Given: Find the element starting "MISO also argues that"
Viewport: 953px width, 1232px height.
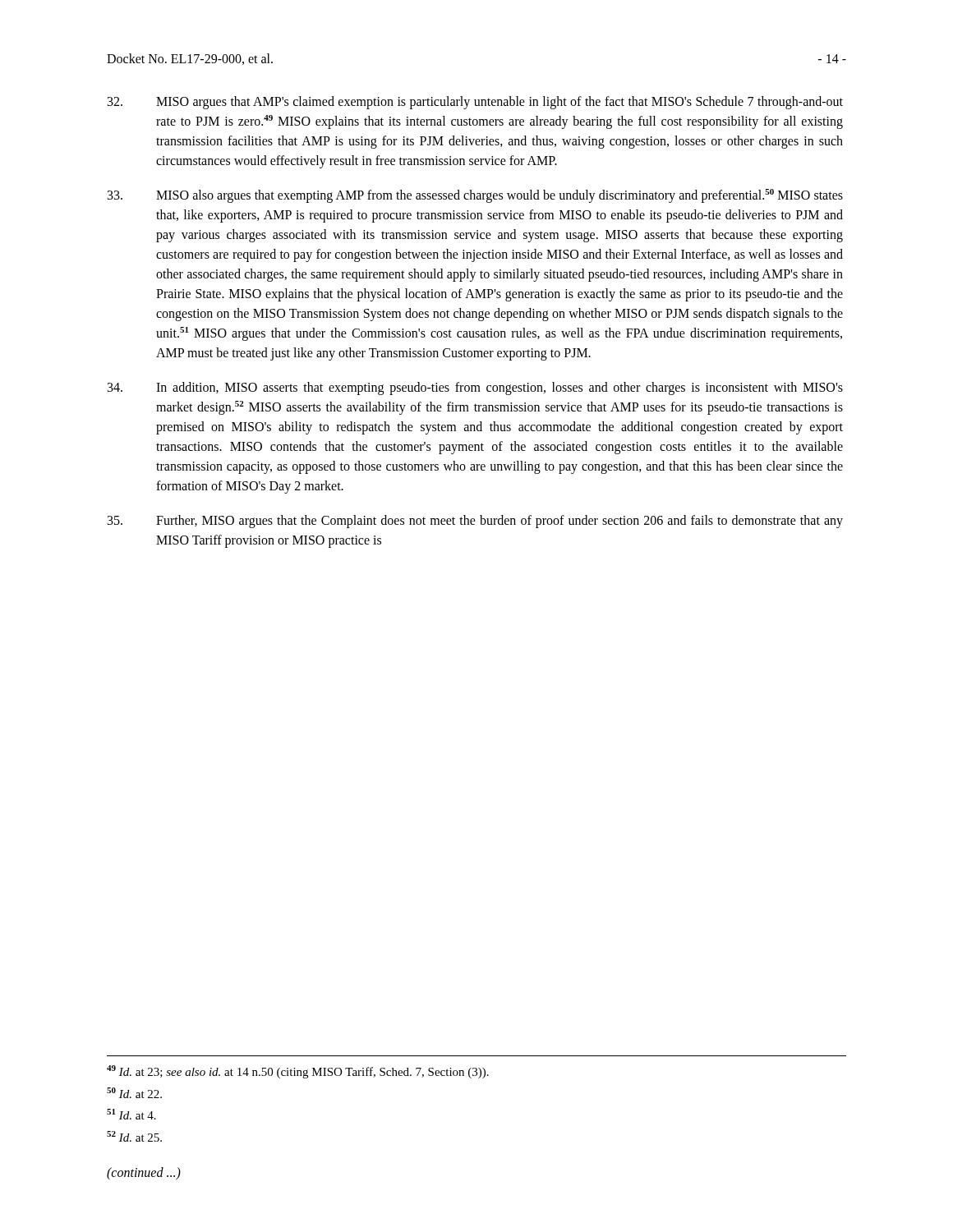Looking at the screenshot, I should point(475,274).
